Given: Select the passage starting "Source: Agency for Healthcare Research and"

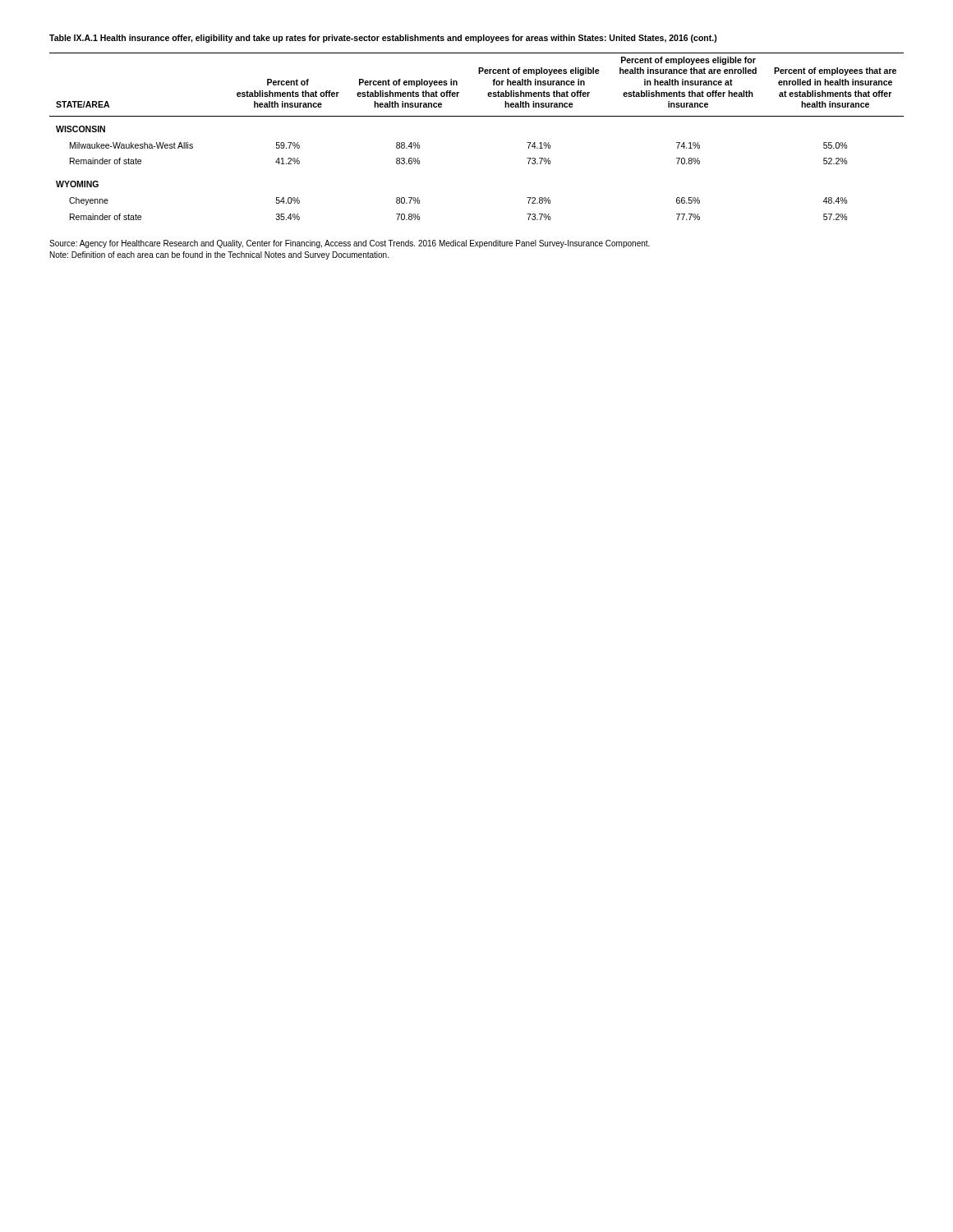Looking at the screenshot, I should point(350,250).
